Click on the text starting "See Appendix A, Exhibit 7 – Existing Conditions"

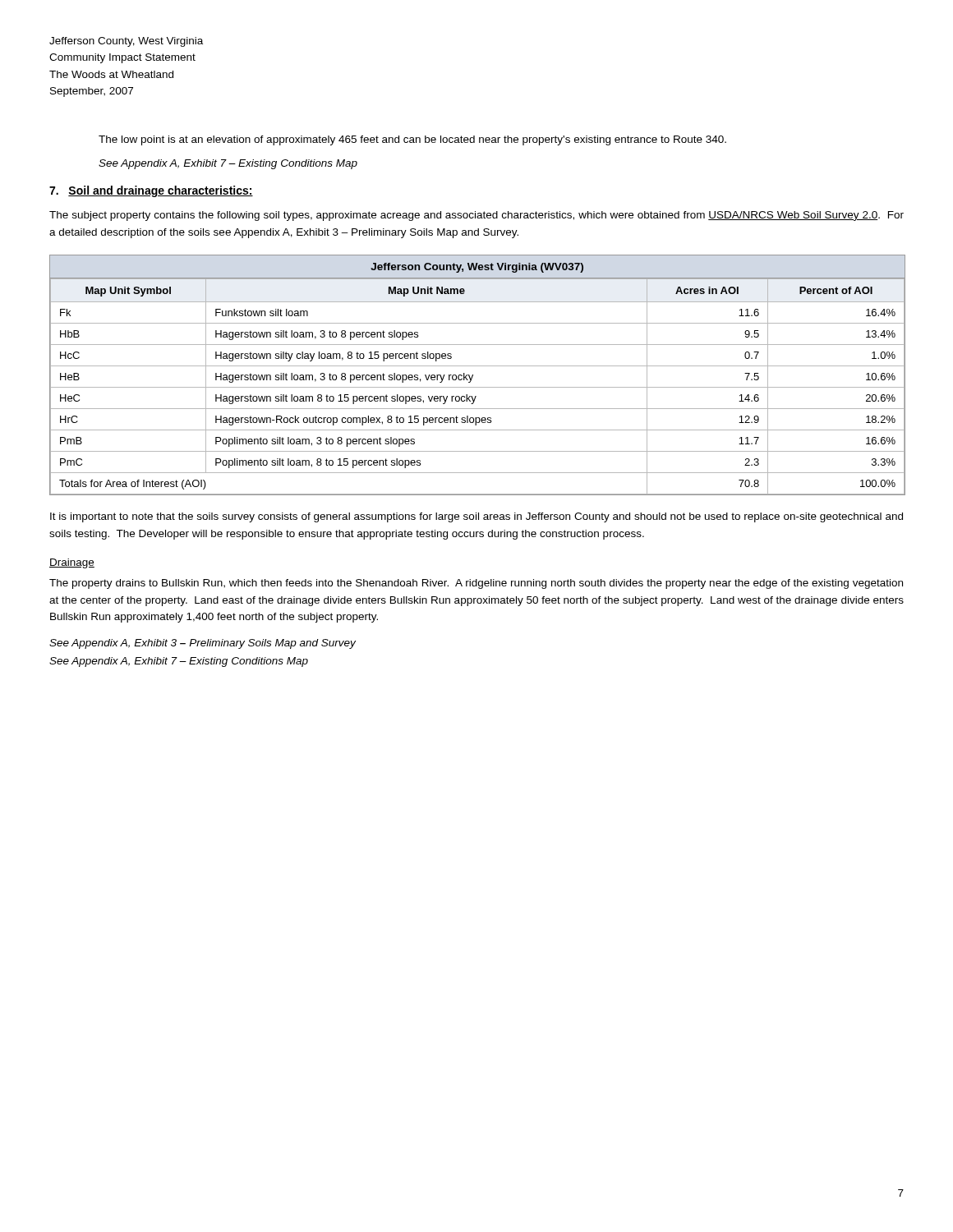pyautogui.click(x=228, y=163)
